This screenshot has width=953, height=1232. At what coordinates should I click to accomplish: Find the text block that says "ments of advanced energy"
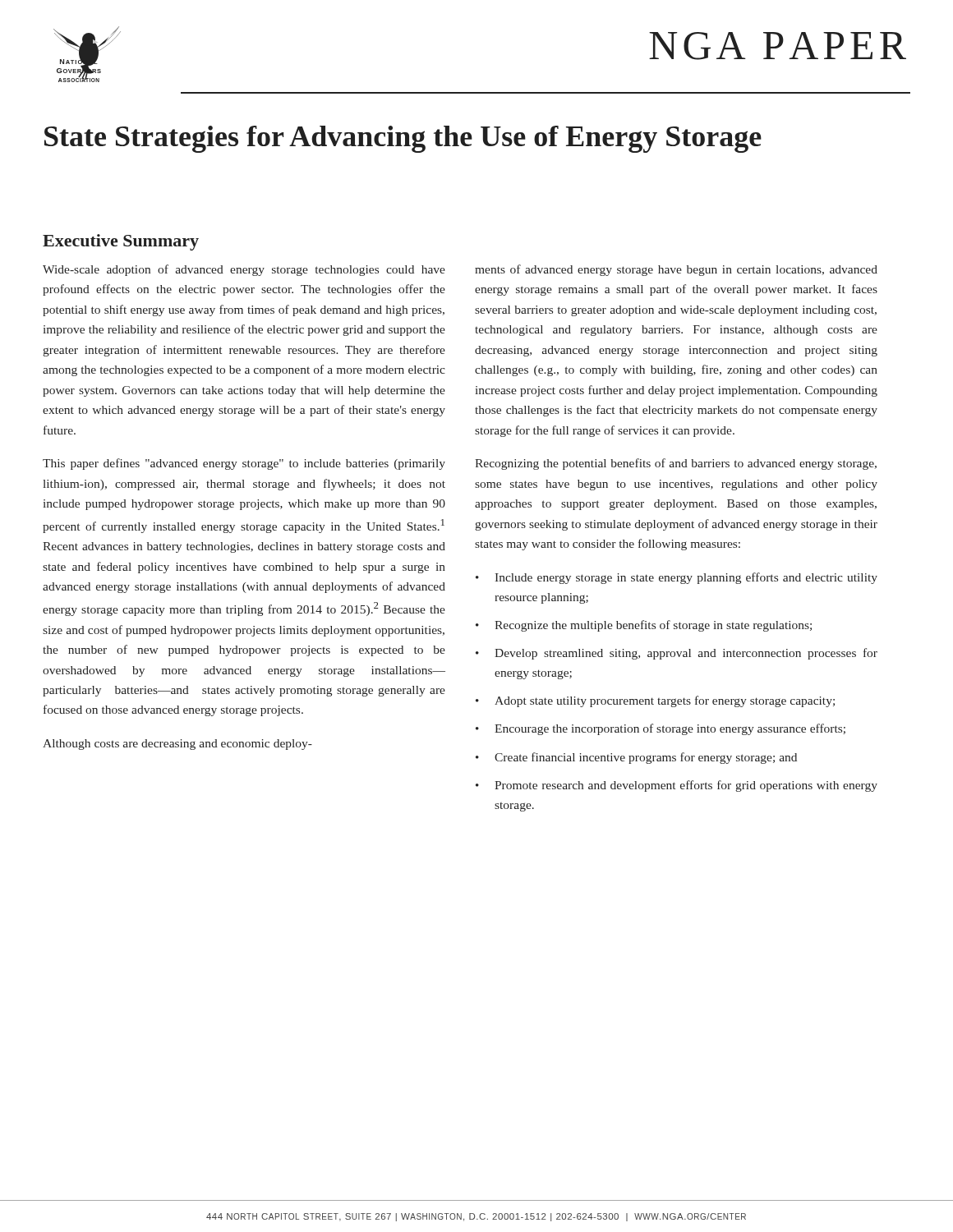676,350
